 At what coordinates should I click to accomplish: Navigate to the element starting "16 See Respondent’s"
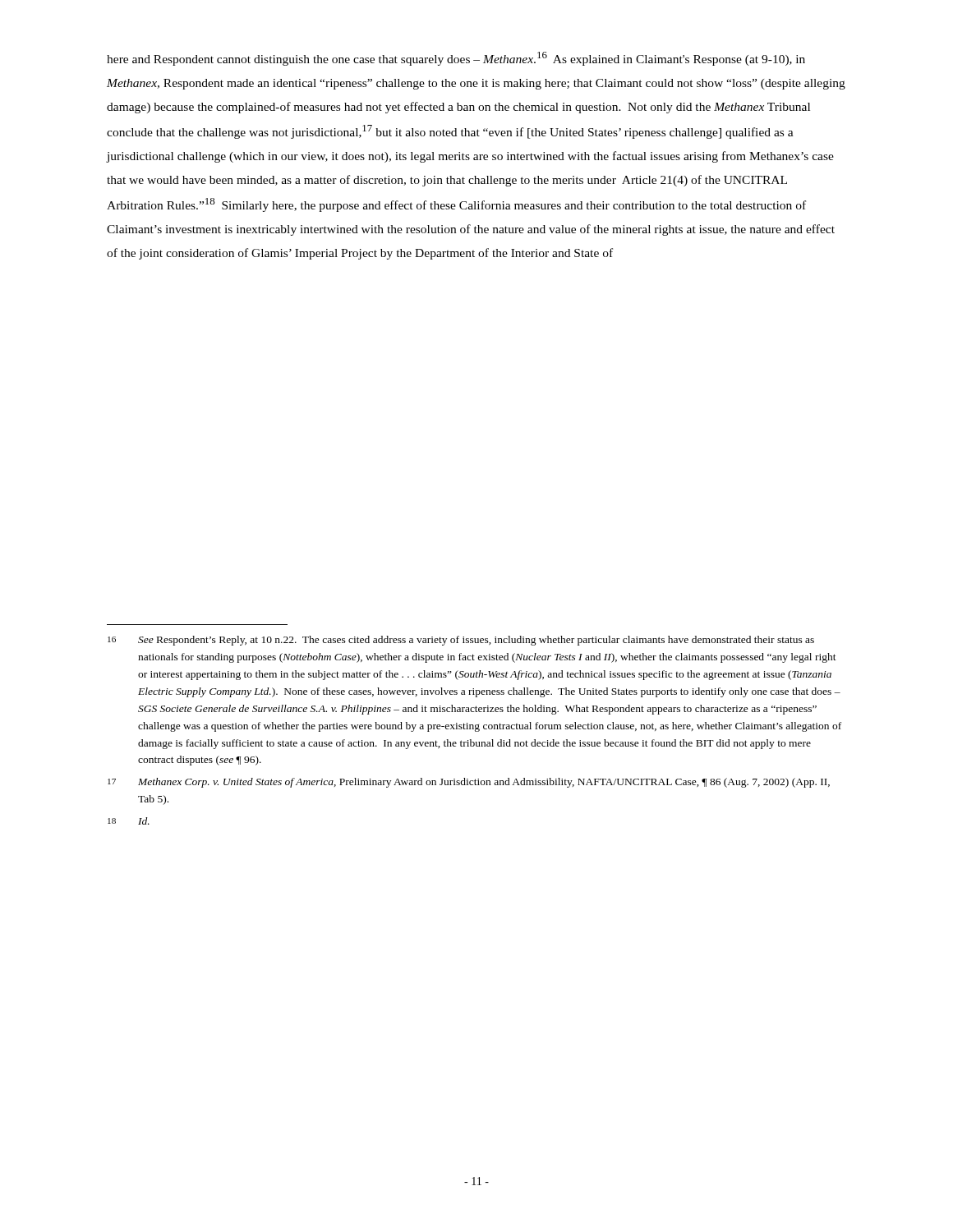(x=476, y=700)
